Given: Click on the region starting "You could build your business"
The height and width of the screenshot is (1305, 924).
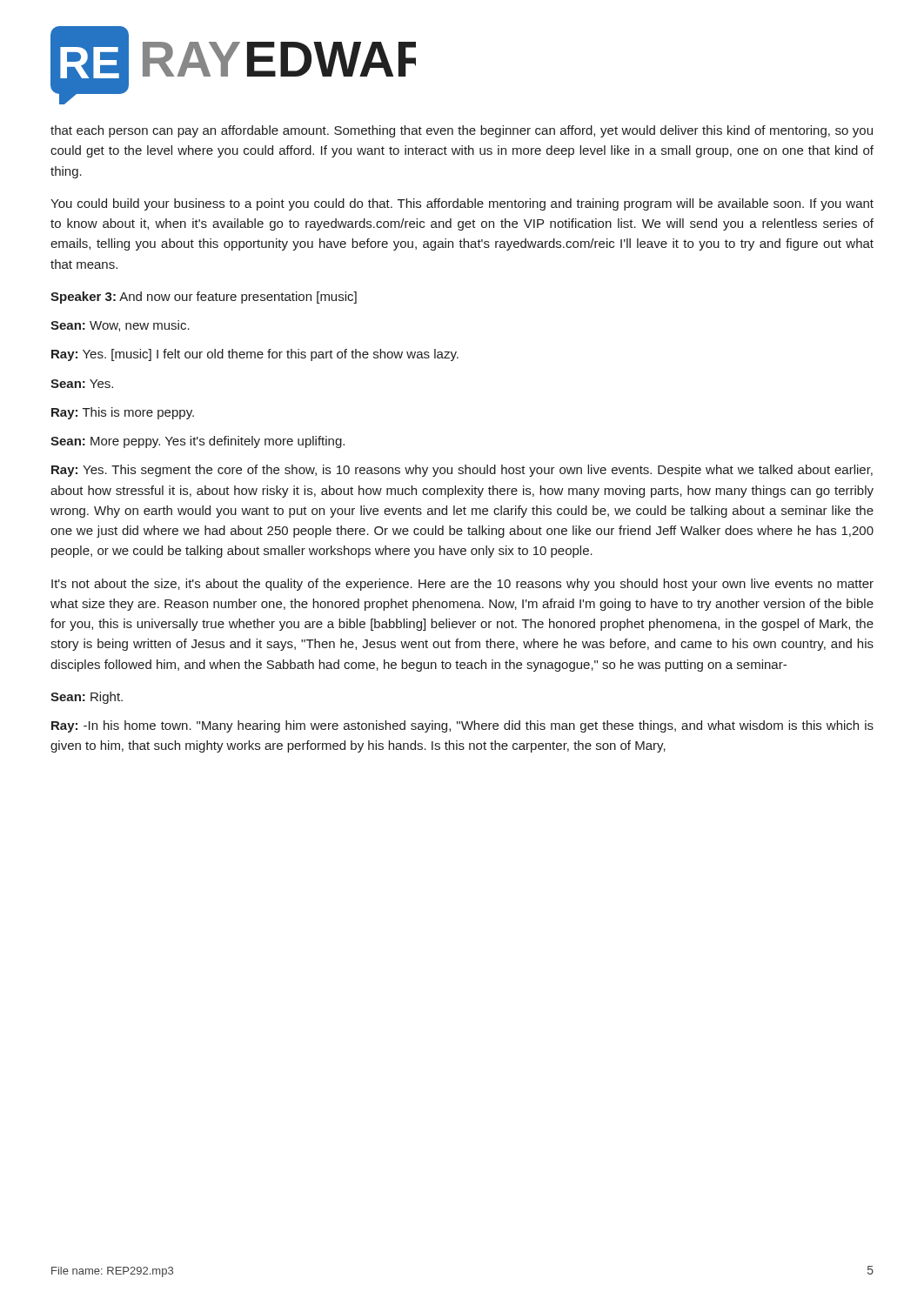Looking at the screenshot, I should (462, 233).
